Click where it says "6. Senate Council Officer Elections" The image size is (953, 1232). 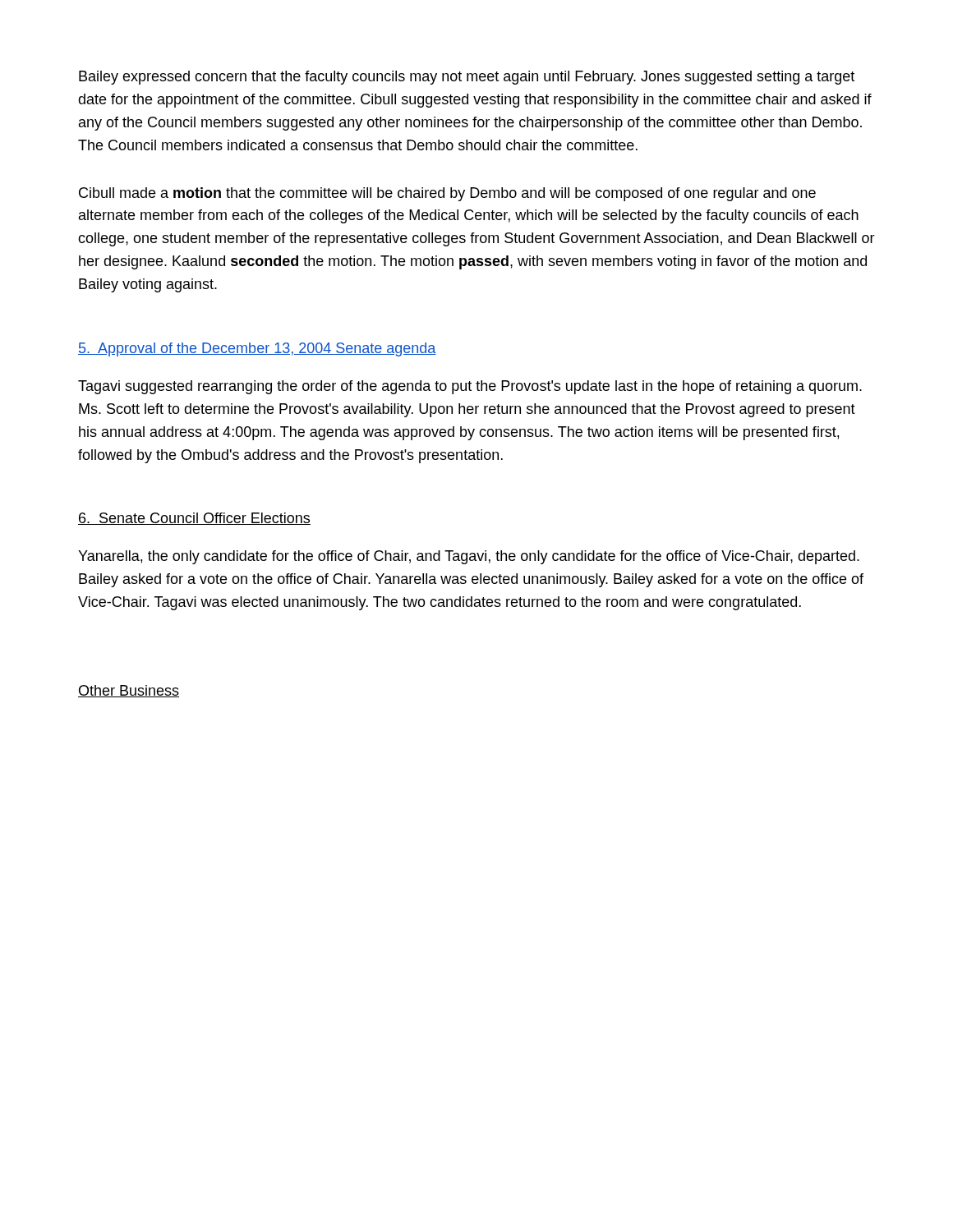point(194,519)
